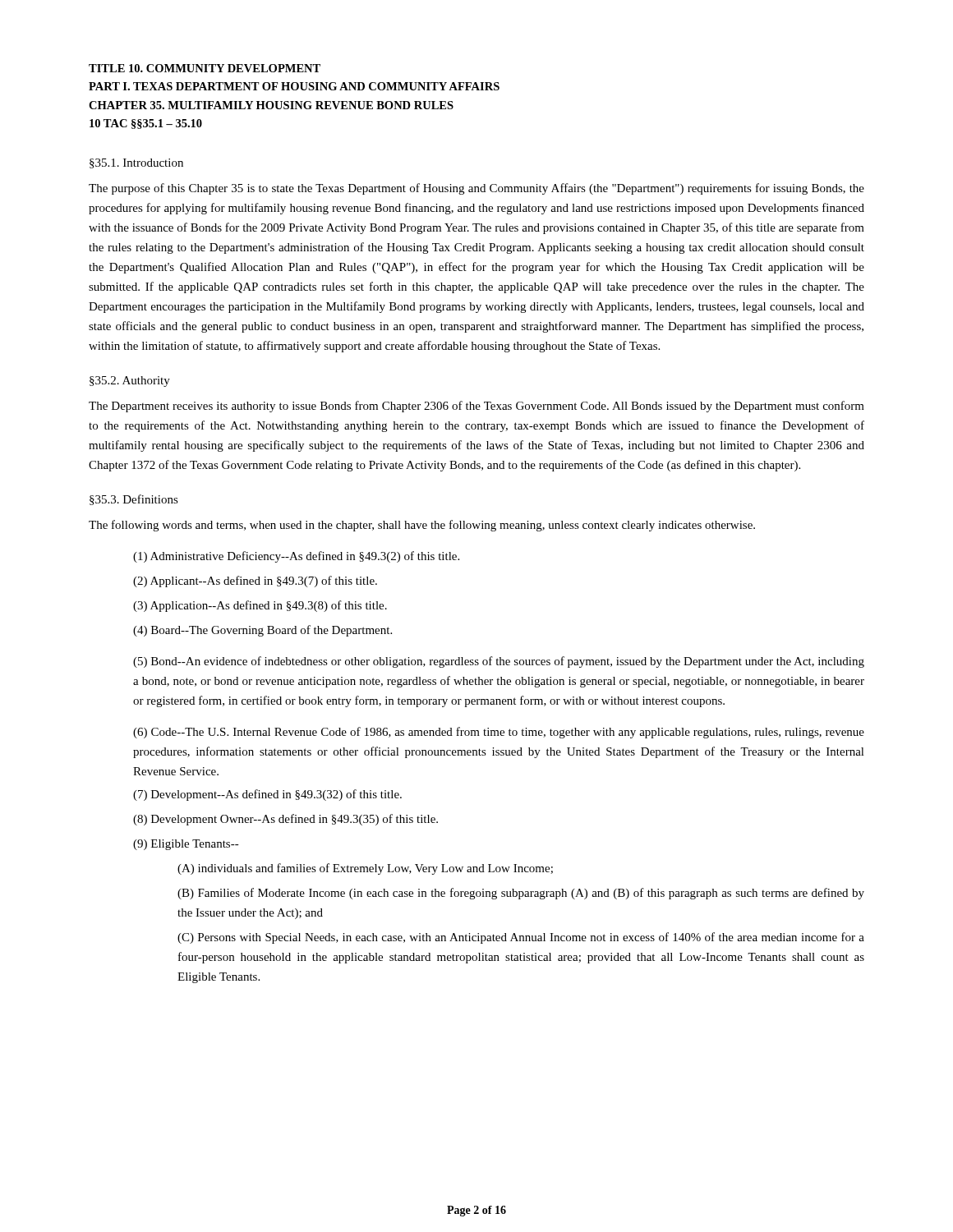Navigate to the text block starting "(8) Development Owner--As defined in §49.3(35) of this"
This screenshot has height=1232, width=953.
(x=286, y=819)
